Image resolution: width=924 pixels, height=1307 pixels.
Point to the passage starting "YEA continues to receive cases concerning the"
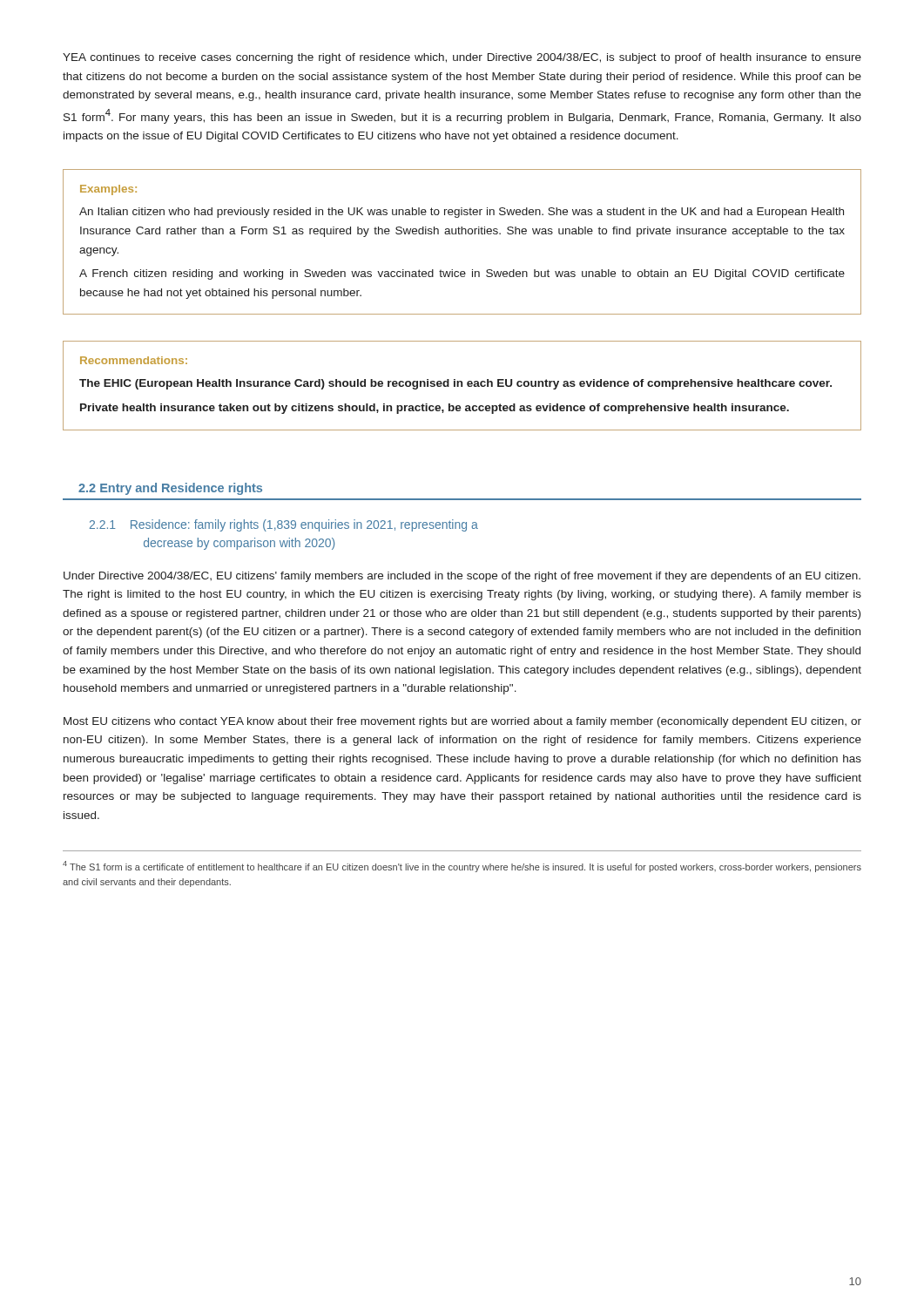(x=462, y=96)
